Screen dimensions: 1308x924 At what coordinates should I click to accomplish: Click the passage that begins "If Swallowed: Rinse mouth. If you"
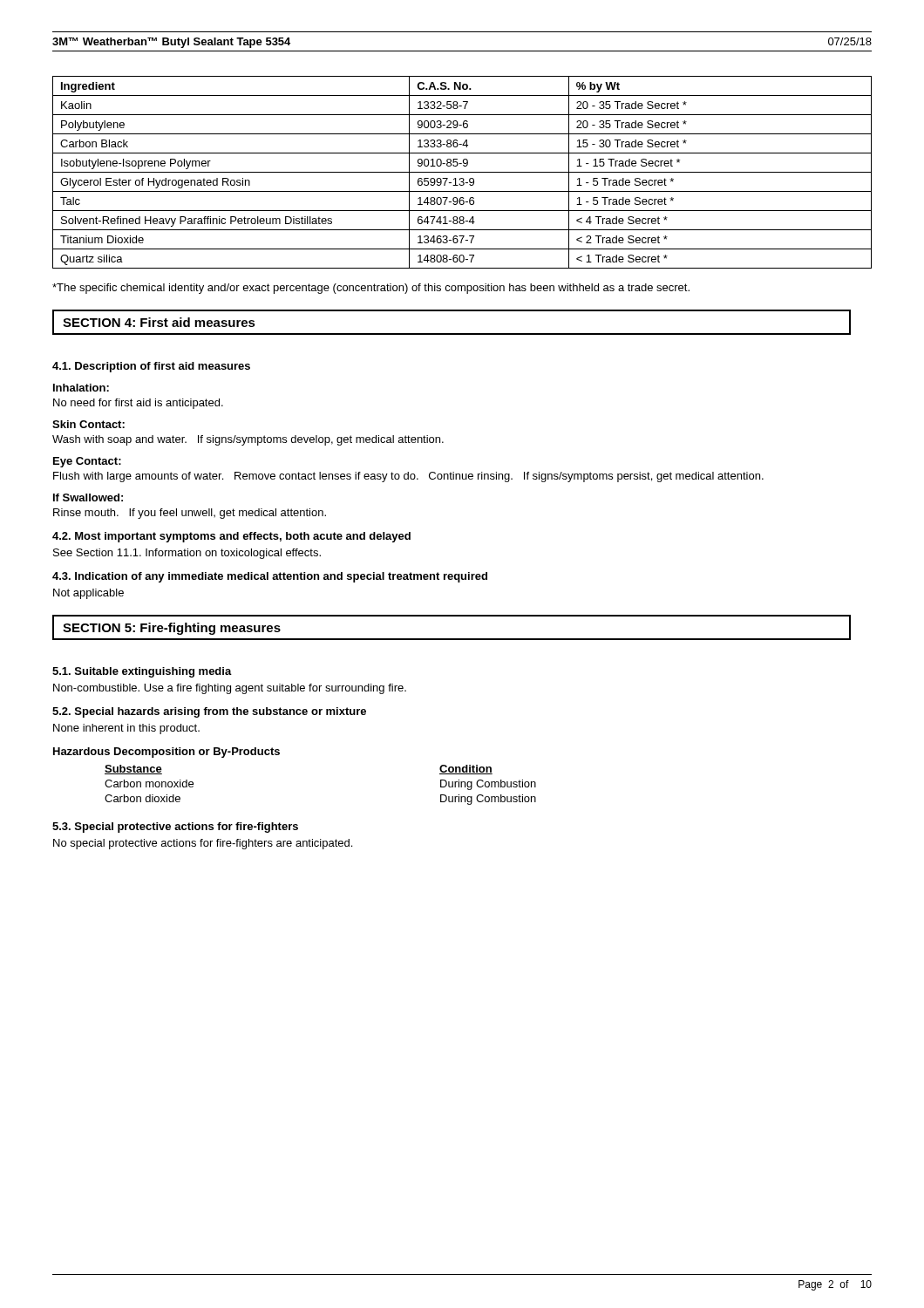point(88,497)
